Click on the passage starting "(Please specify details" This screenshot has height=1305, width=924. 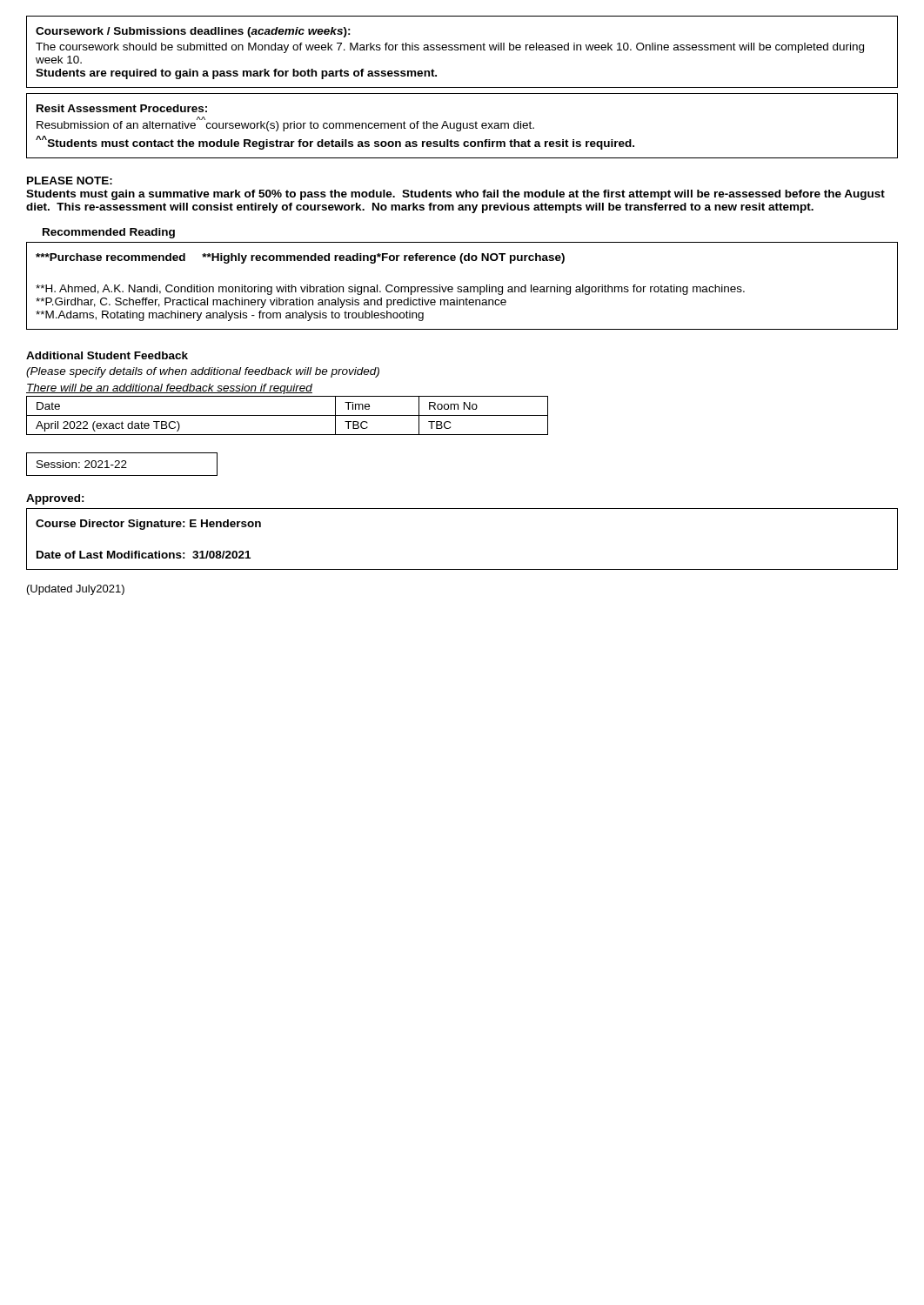(x=203, y=371)
